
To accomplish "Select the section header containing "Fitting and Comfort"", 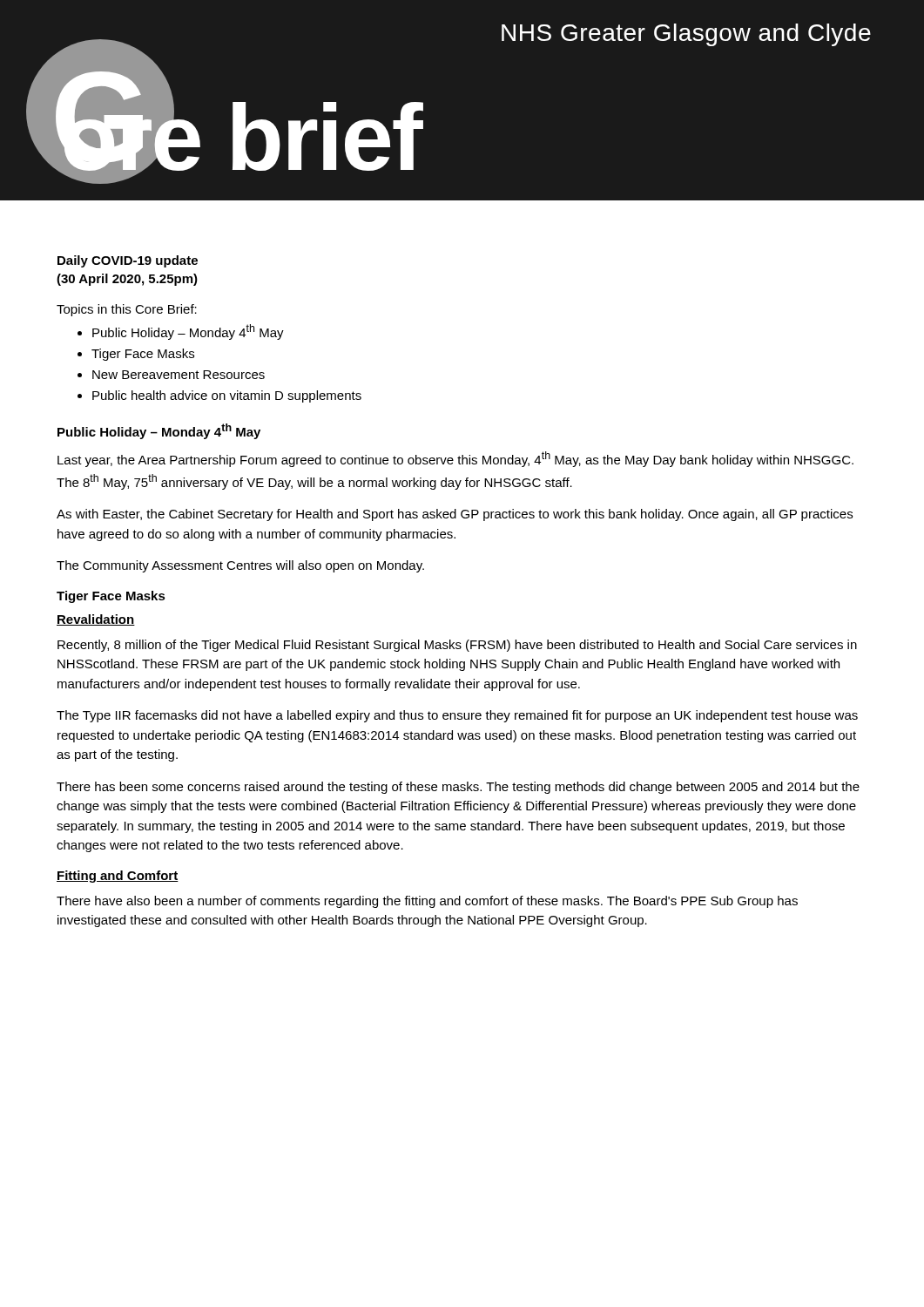I will [117, 875].
